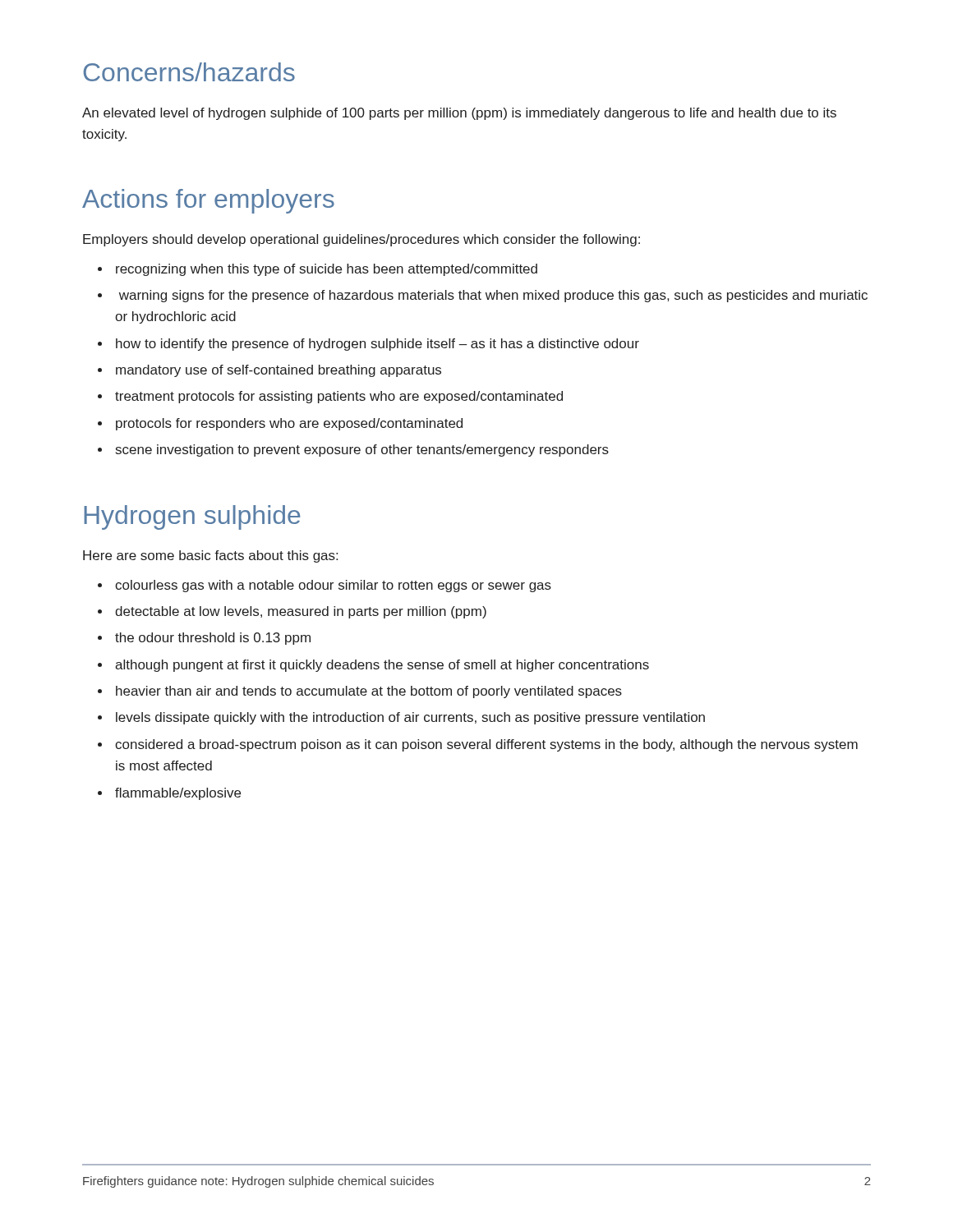The image size is (953, 1232).
Task: Point to the passage starting "warning signs for"
Action: click(x=476, y=307)
